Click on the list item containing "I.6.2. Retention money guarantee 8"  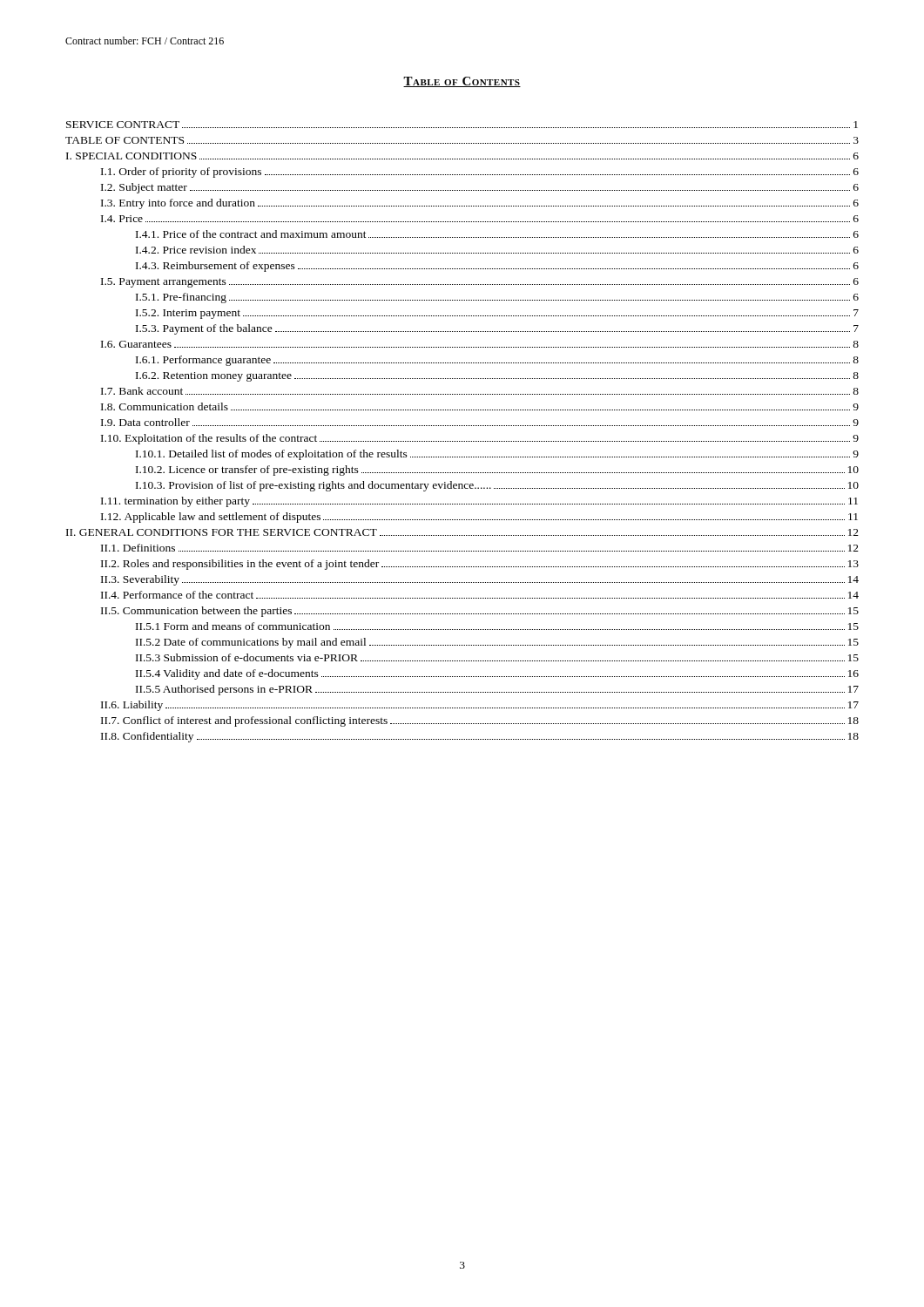pyautogui.click(x=497, y=376)
